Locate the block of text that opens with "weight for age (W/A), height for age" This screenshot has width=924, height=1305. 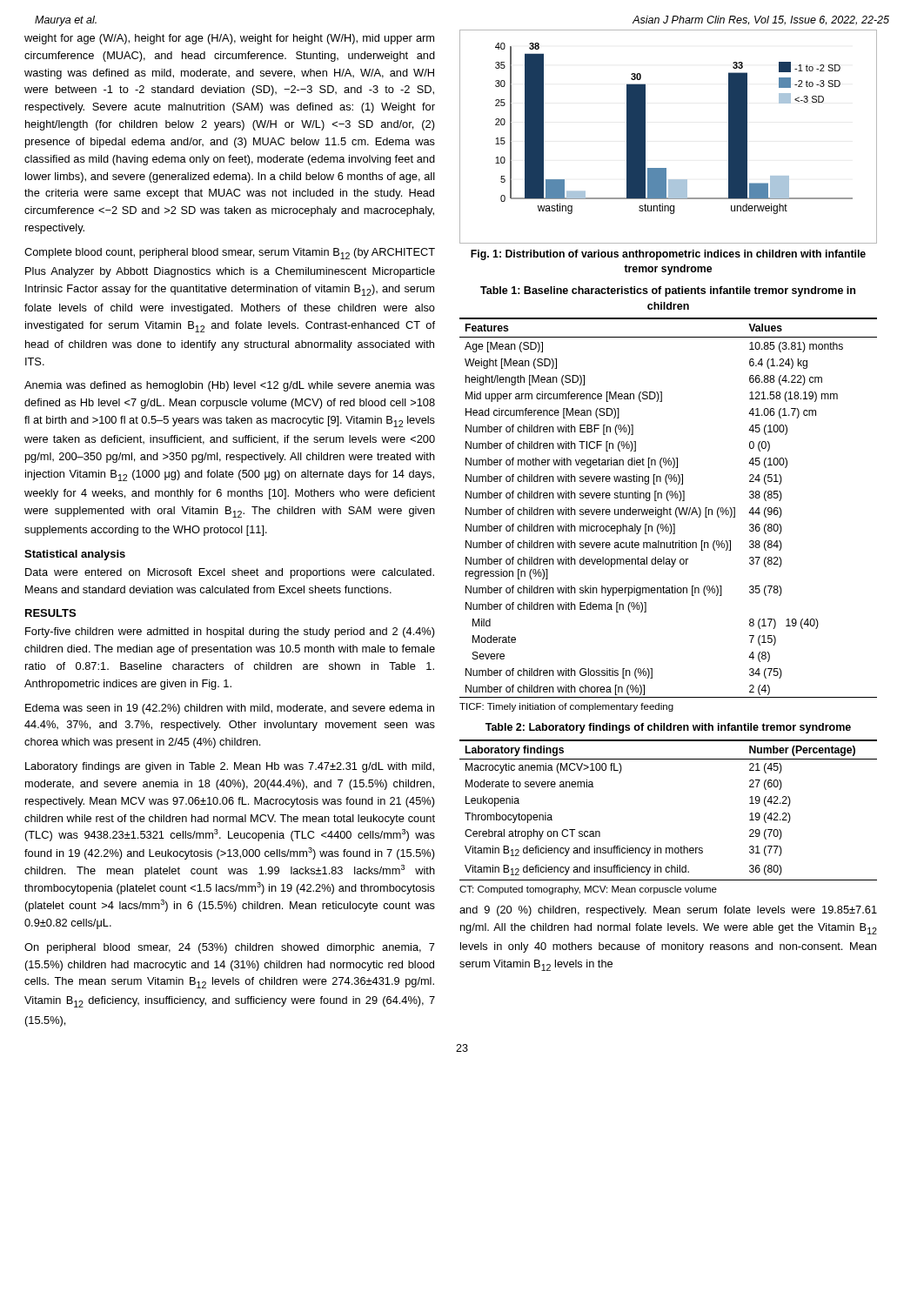click(230, 133)
